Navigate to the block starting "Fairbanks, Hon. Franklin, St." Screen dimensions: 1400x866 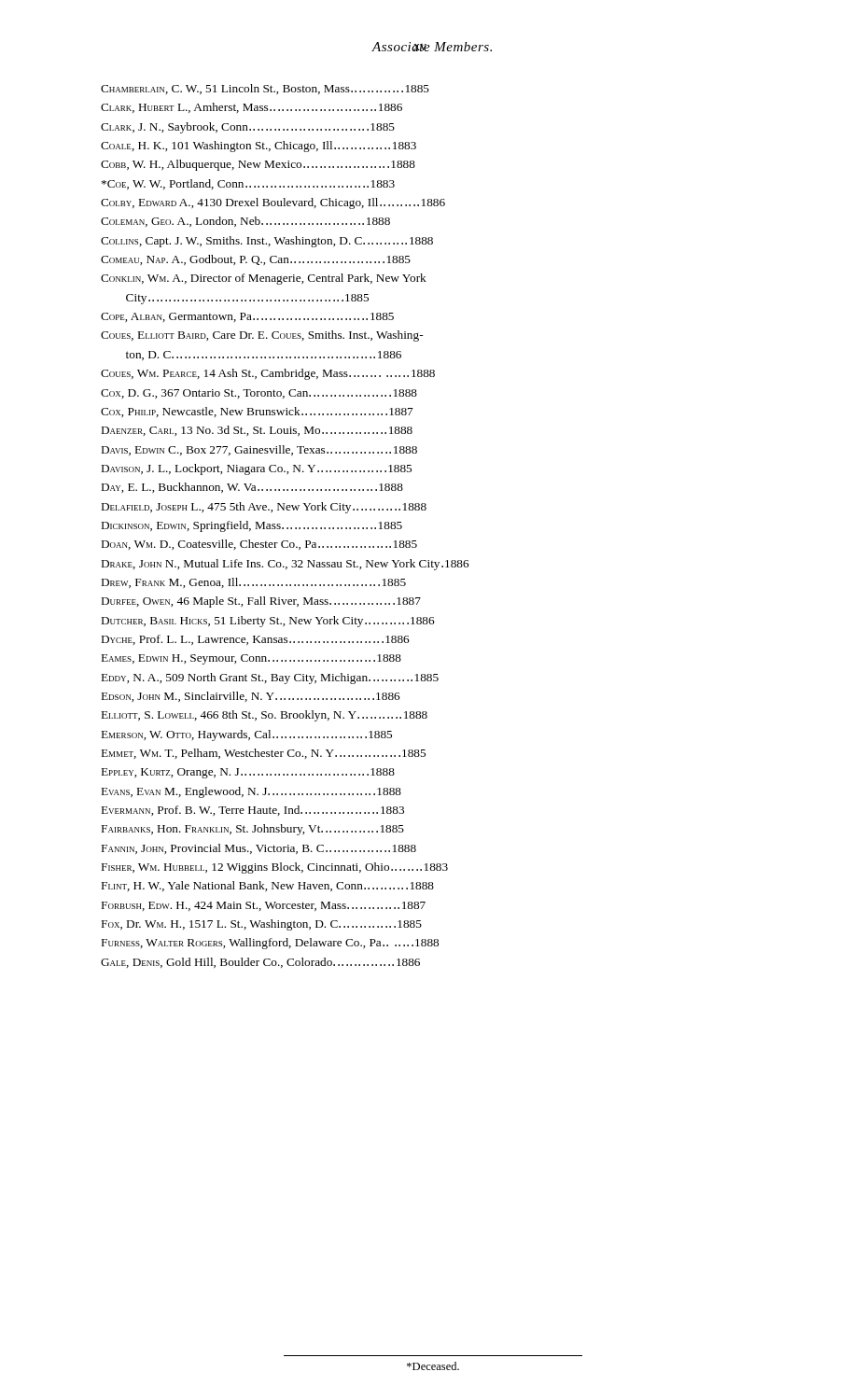coord(252,829)
